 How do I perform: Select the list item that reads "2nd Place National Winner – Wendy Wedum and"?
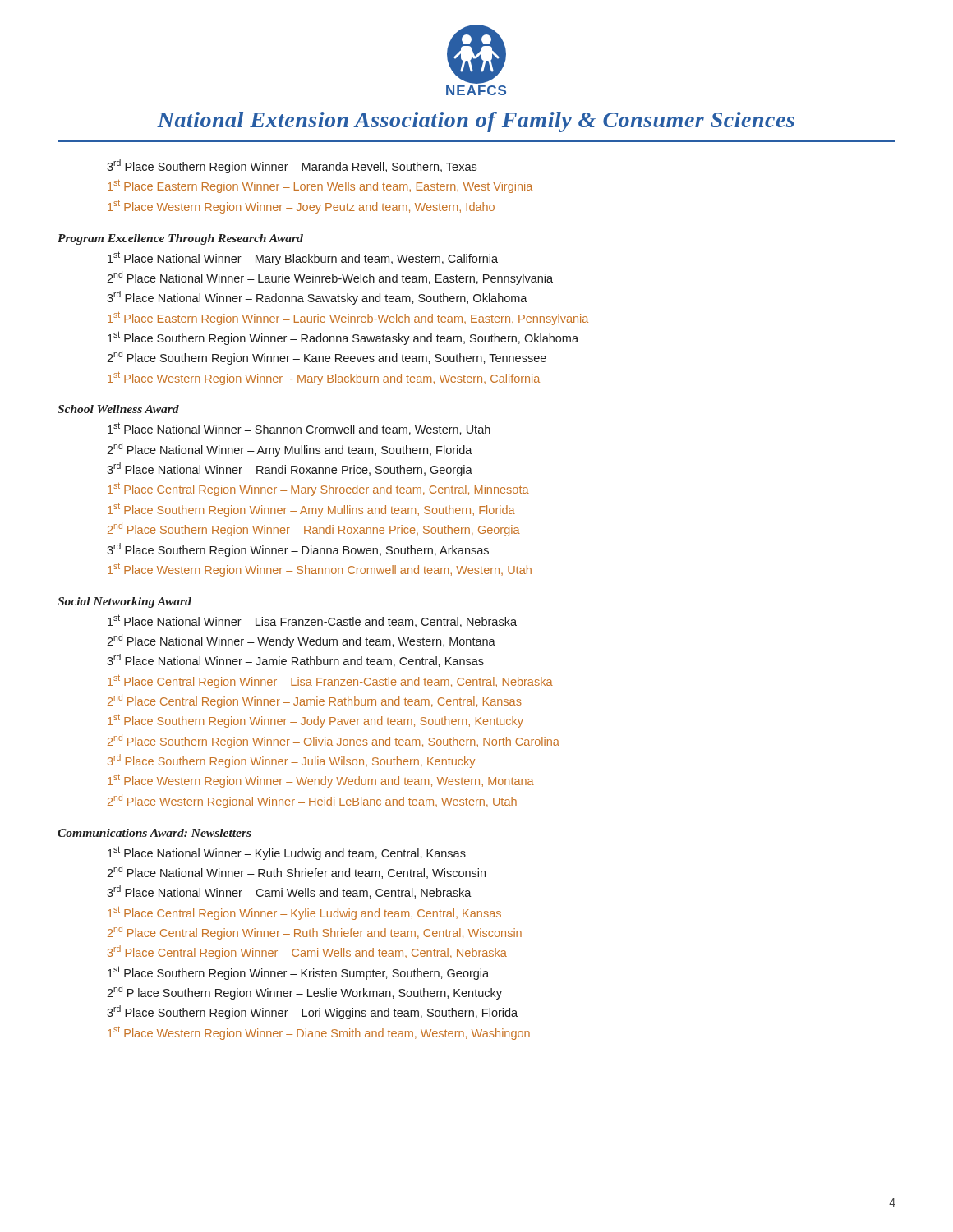tap(301, 641)
